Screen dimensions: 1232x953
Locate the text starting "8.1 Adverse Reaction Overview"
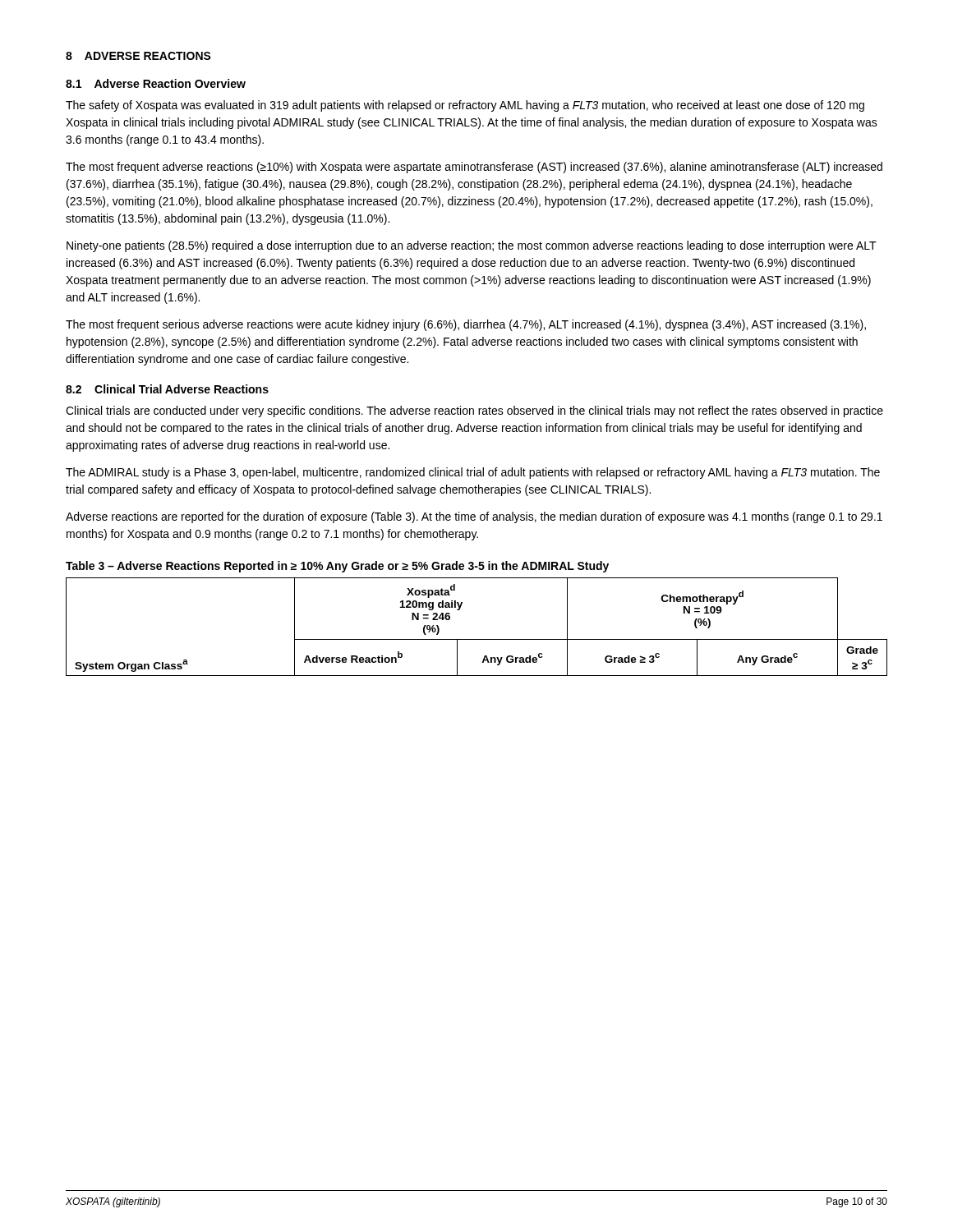coord(156,84)
